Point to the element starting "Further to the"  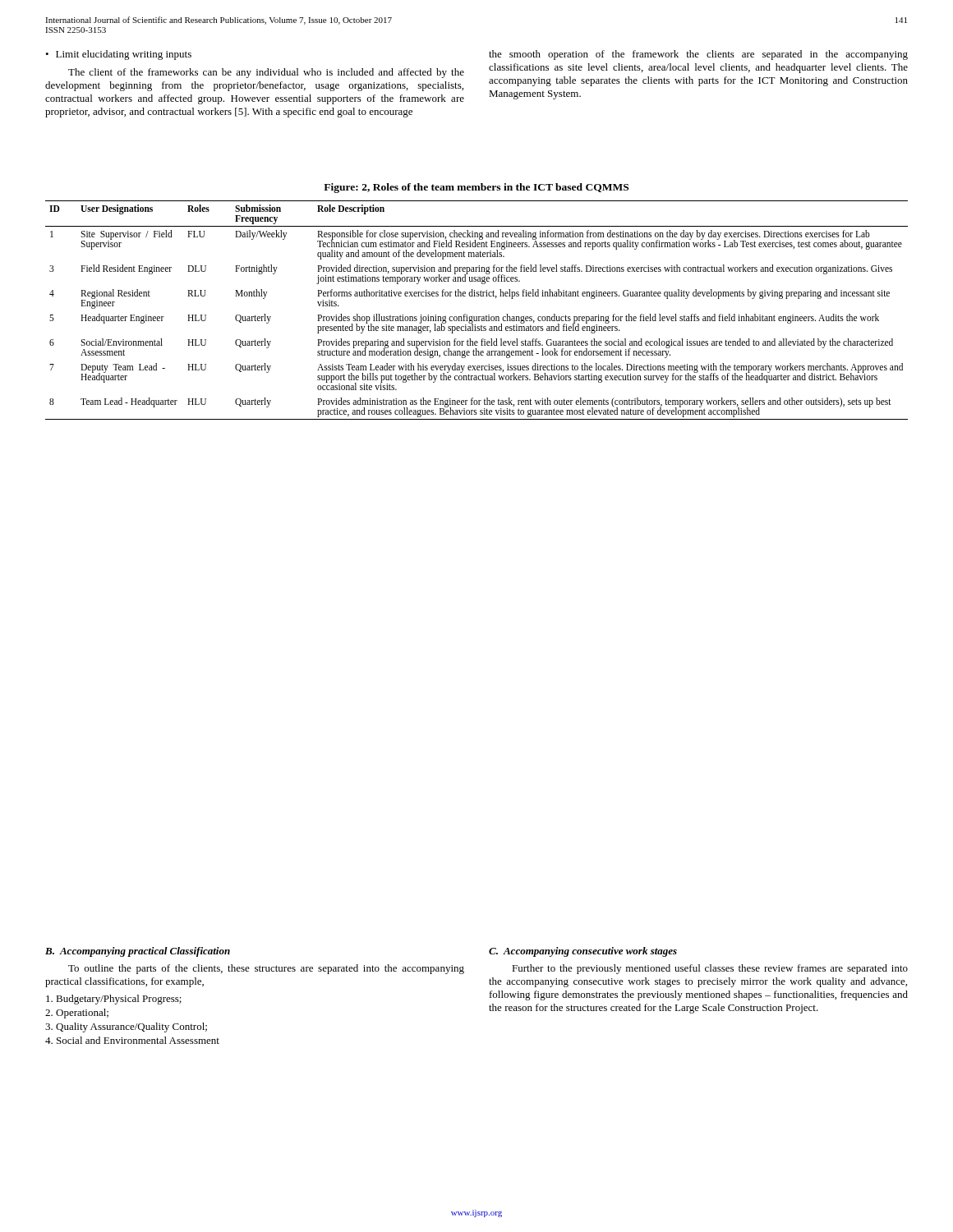[698, 988]
